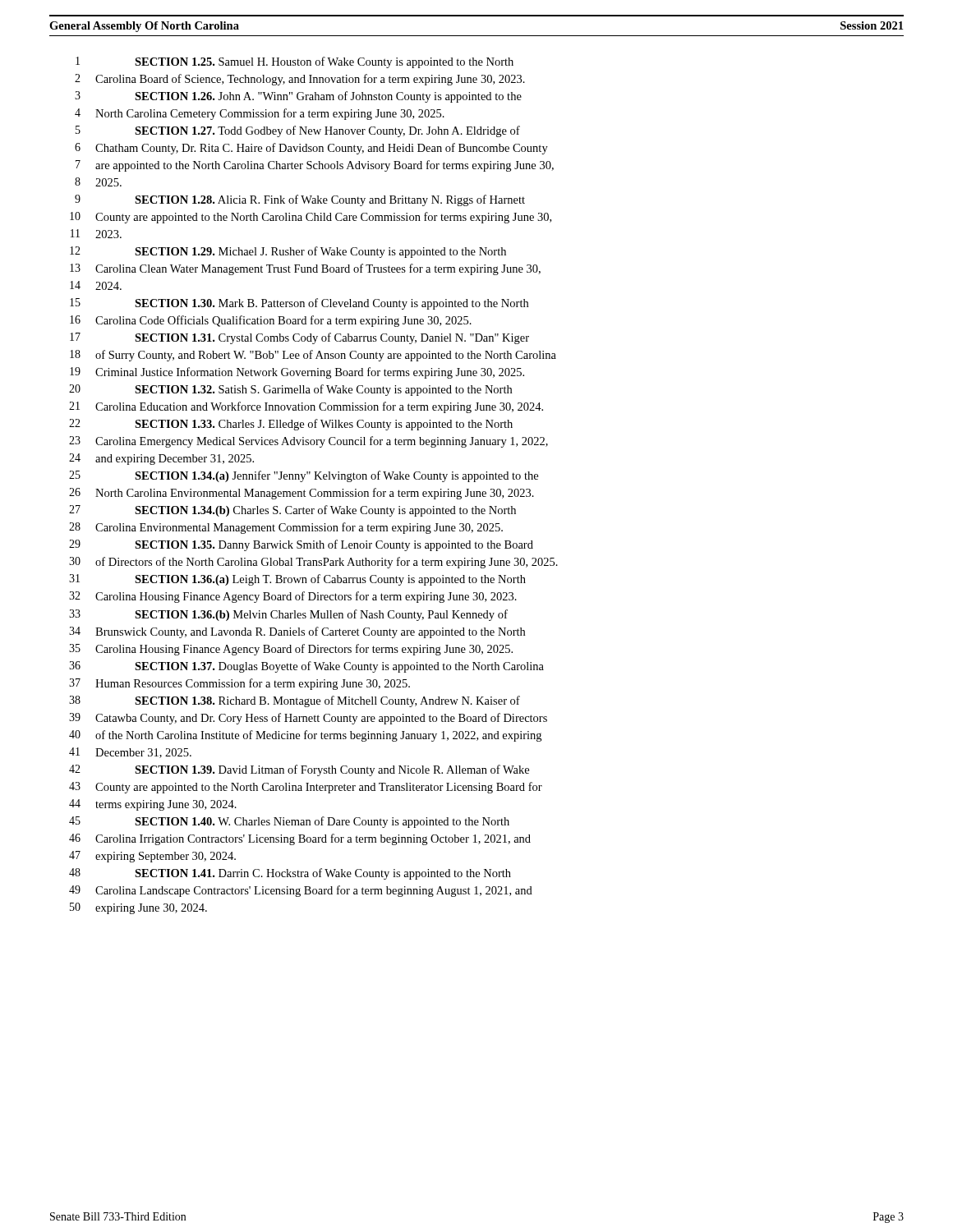Select the list item that says "10 County are appointed to the North"

click(476, 217)
